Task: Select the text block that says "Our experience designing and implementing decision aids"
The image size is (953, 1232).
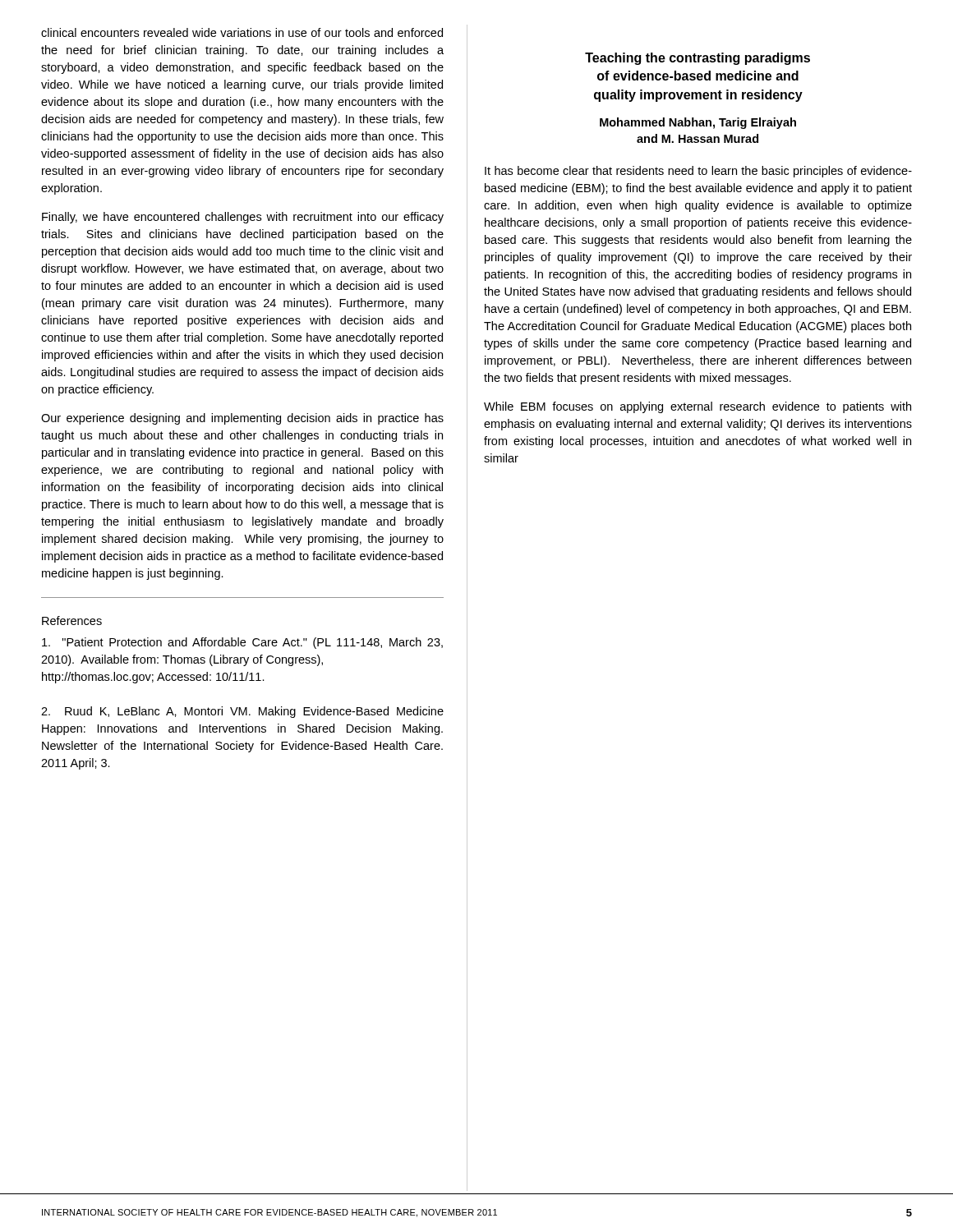Action: point(242,496)
